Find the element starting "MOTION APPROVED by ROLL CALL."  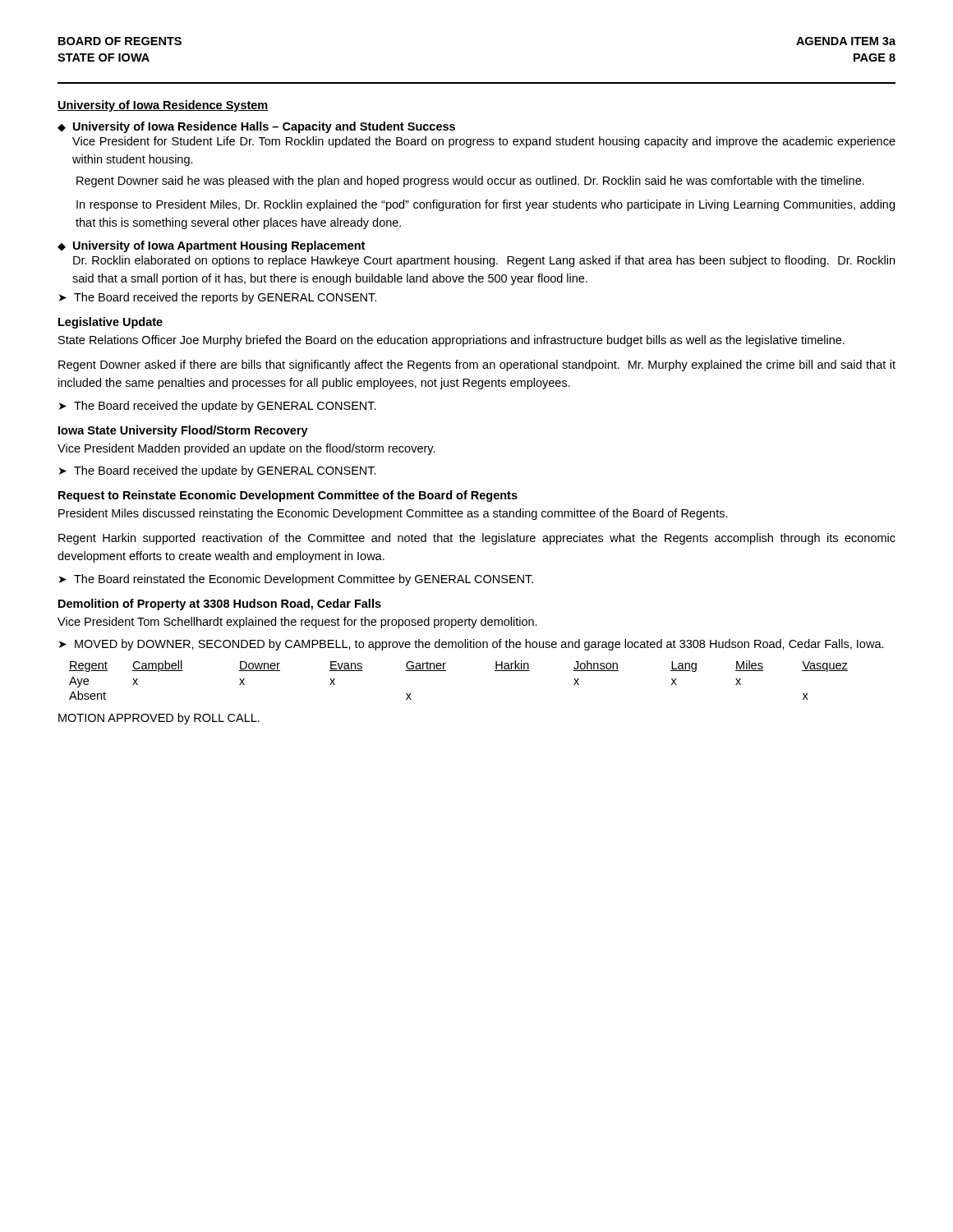click(x=159, y=718)
